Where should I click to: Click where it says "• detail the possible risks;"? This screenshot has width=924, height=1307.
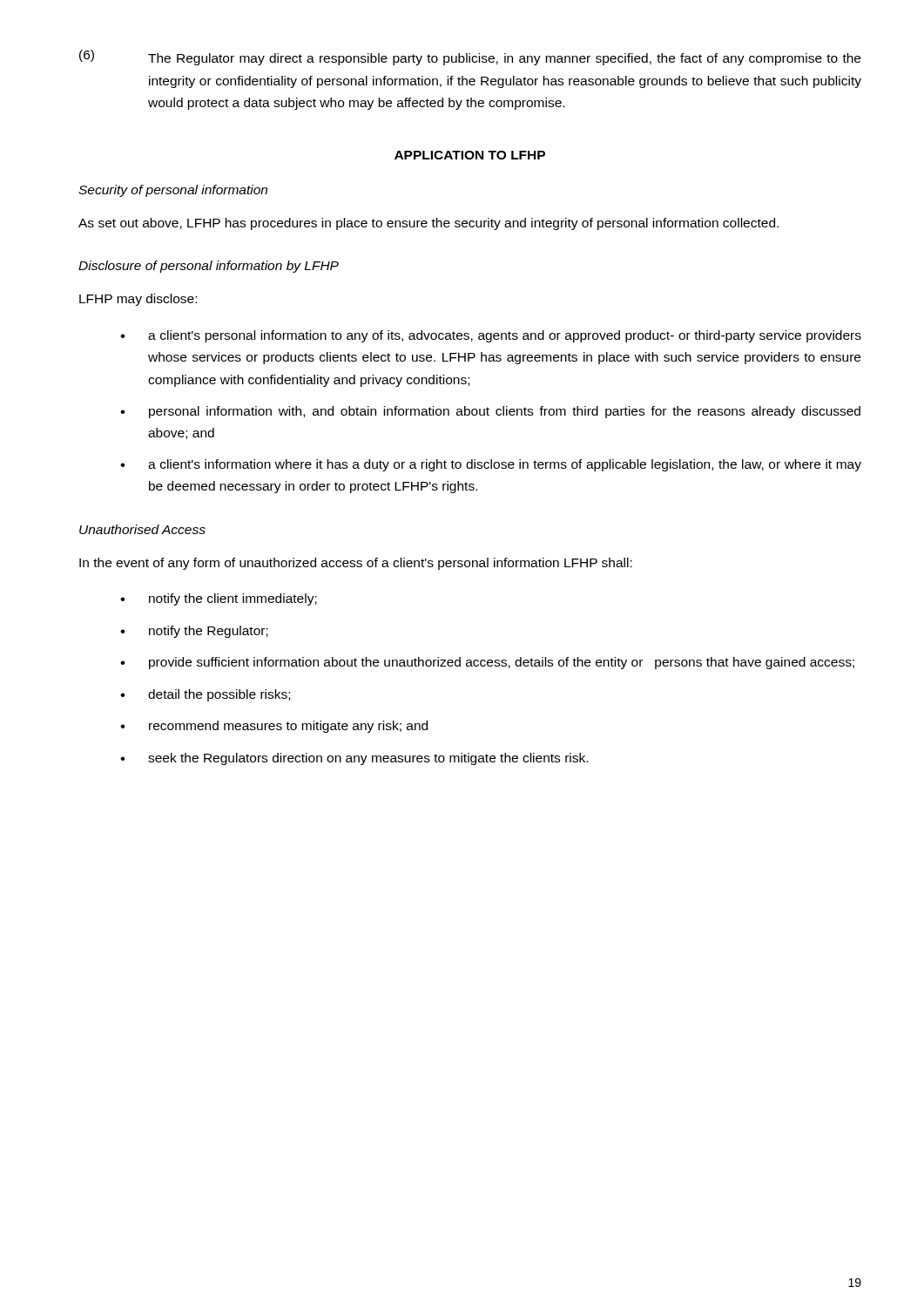tap(205, 695)
